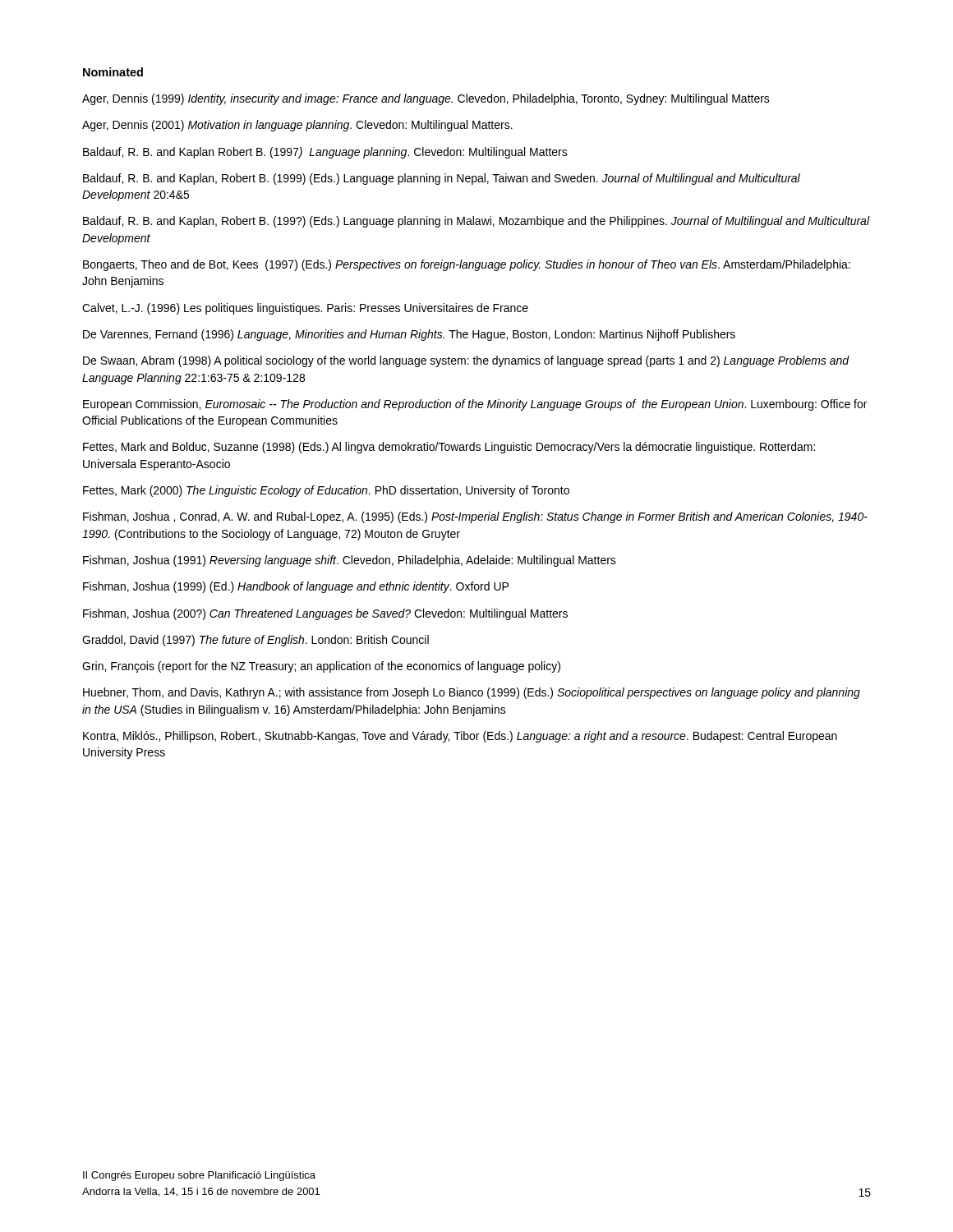Image resolution: width=953 pixels, height=1232 pixels.
Task: Point to the block beginning "Huebner, Thom, and Davis, Kathryn A.; with assistance"
Action: tap(471, 701)
